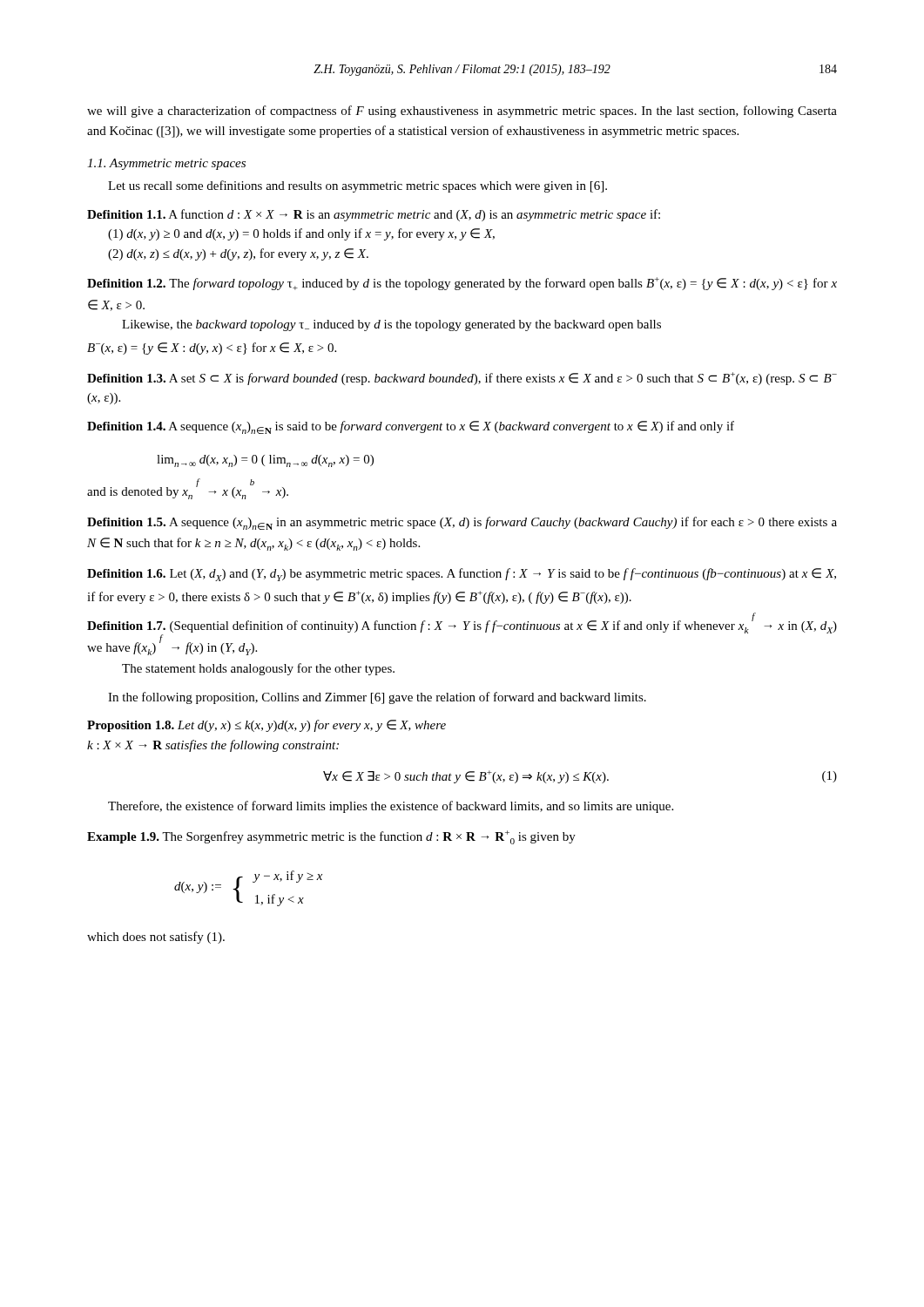This screenshot has width=924, height=1307.
Task: Point to the text starting "Therefore, the existence of"
Action: (x=472, y=807)
